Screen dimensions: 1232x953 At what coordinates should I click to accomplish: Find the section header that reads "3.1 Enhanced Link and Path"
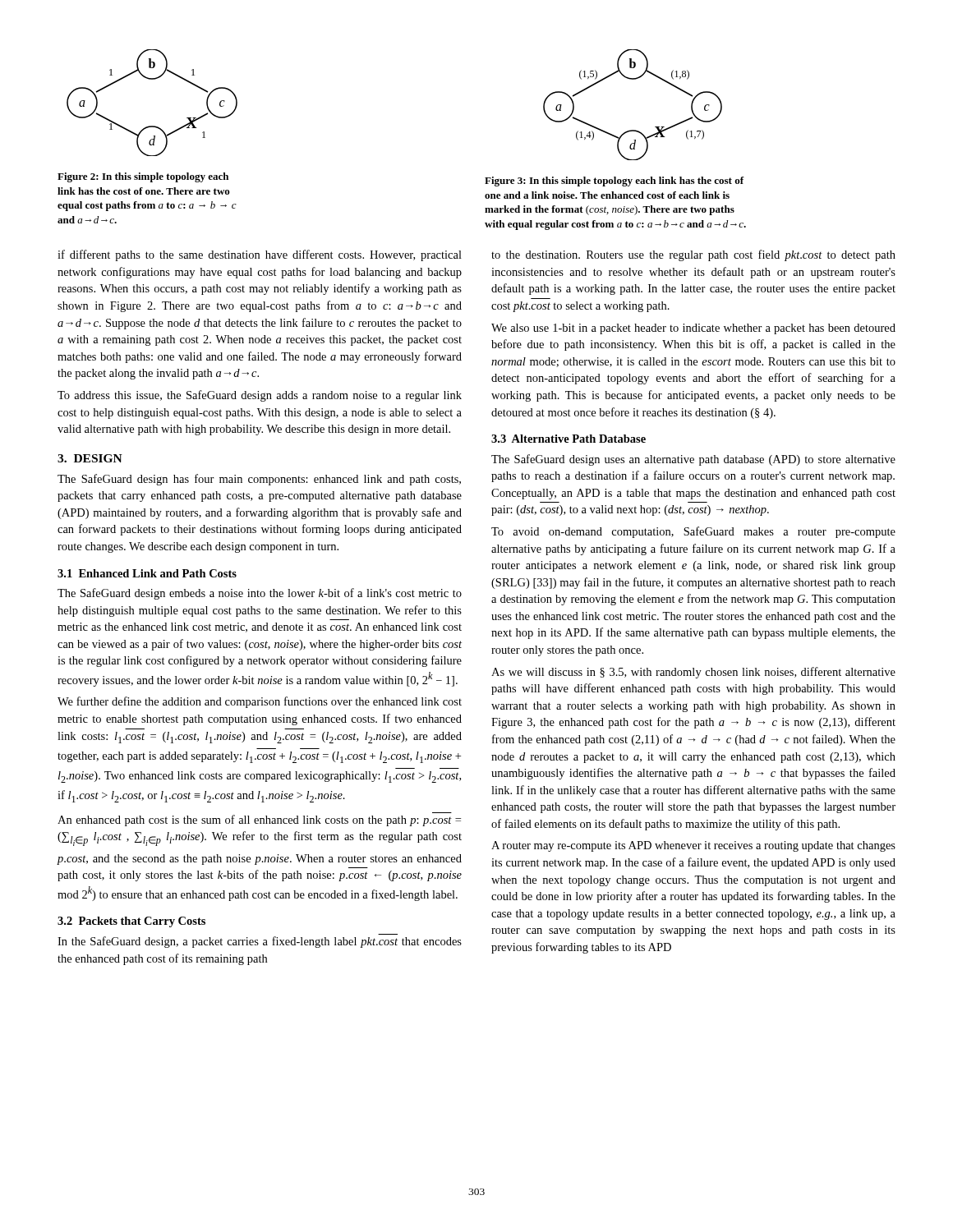pos(147,573)
